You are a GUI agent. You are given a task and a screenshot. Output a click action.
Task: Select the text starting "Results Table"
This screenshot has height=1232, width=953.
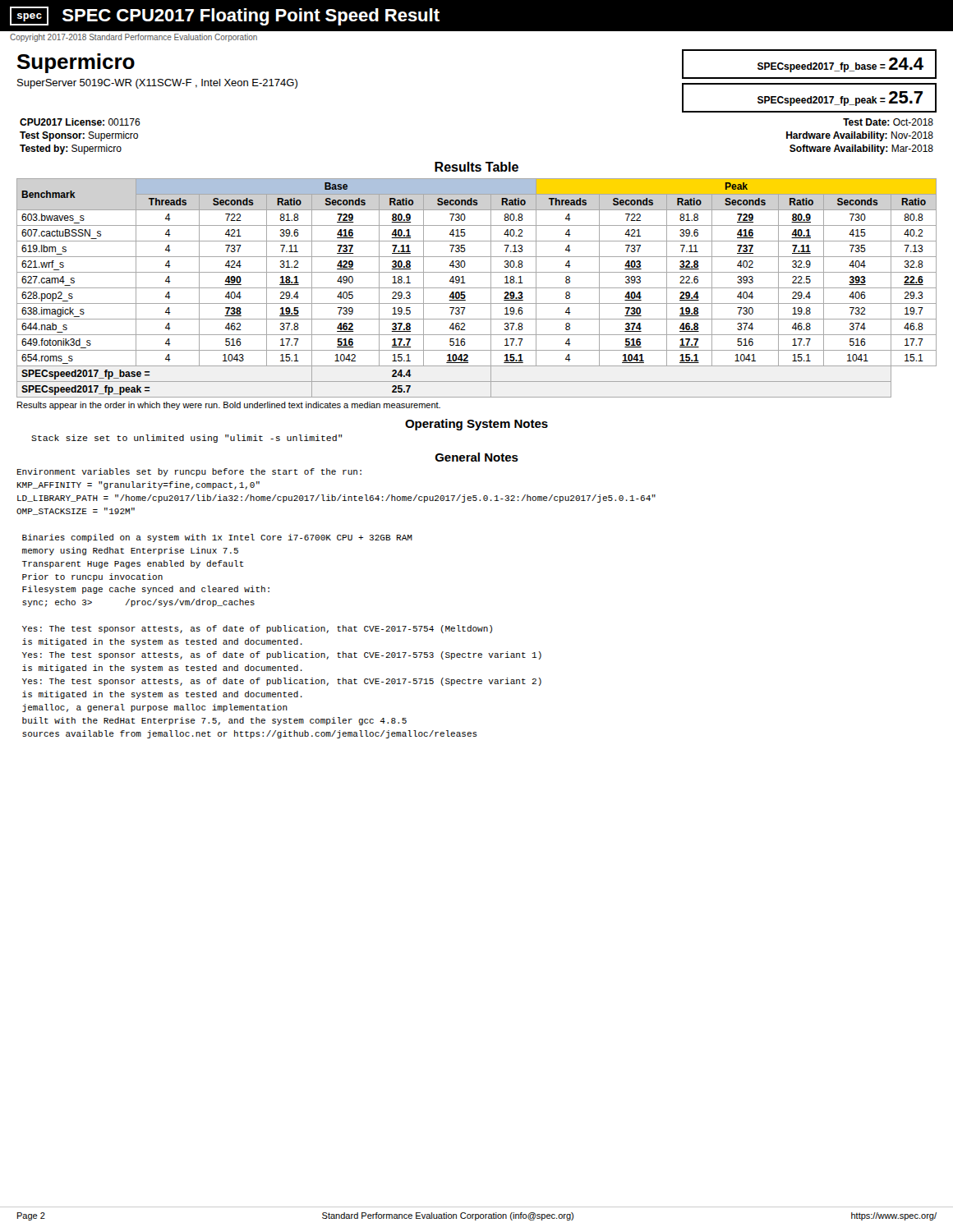(x=476, y=167)
